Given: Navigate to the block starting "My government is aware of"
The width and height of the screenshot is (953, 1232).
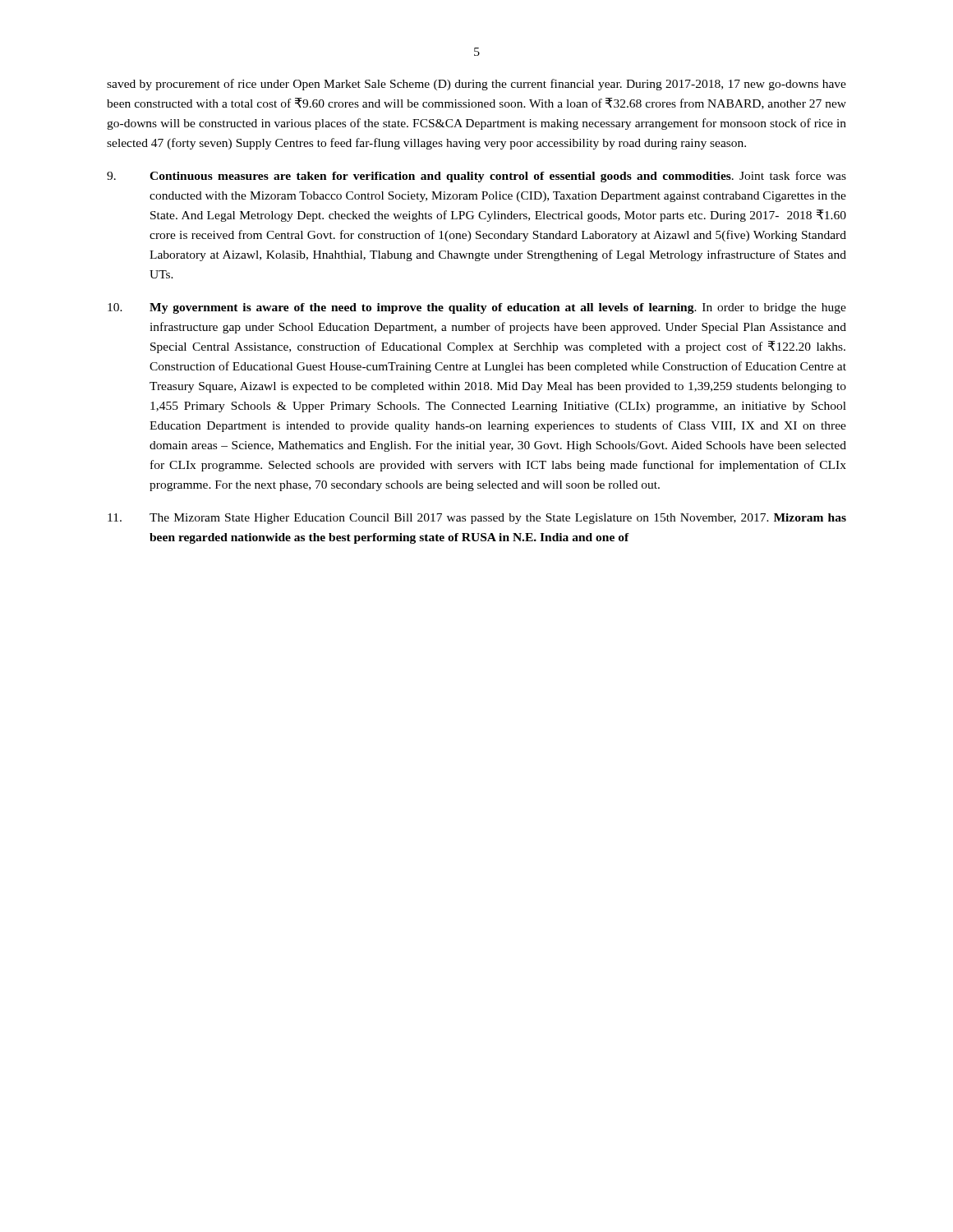Looking at the screenshot, I should tap(476, 396).
